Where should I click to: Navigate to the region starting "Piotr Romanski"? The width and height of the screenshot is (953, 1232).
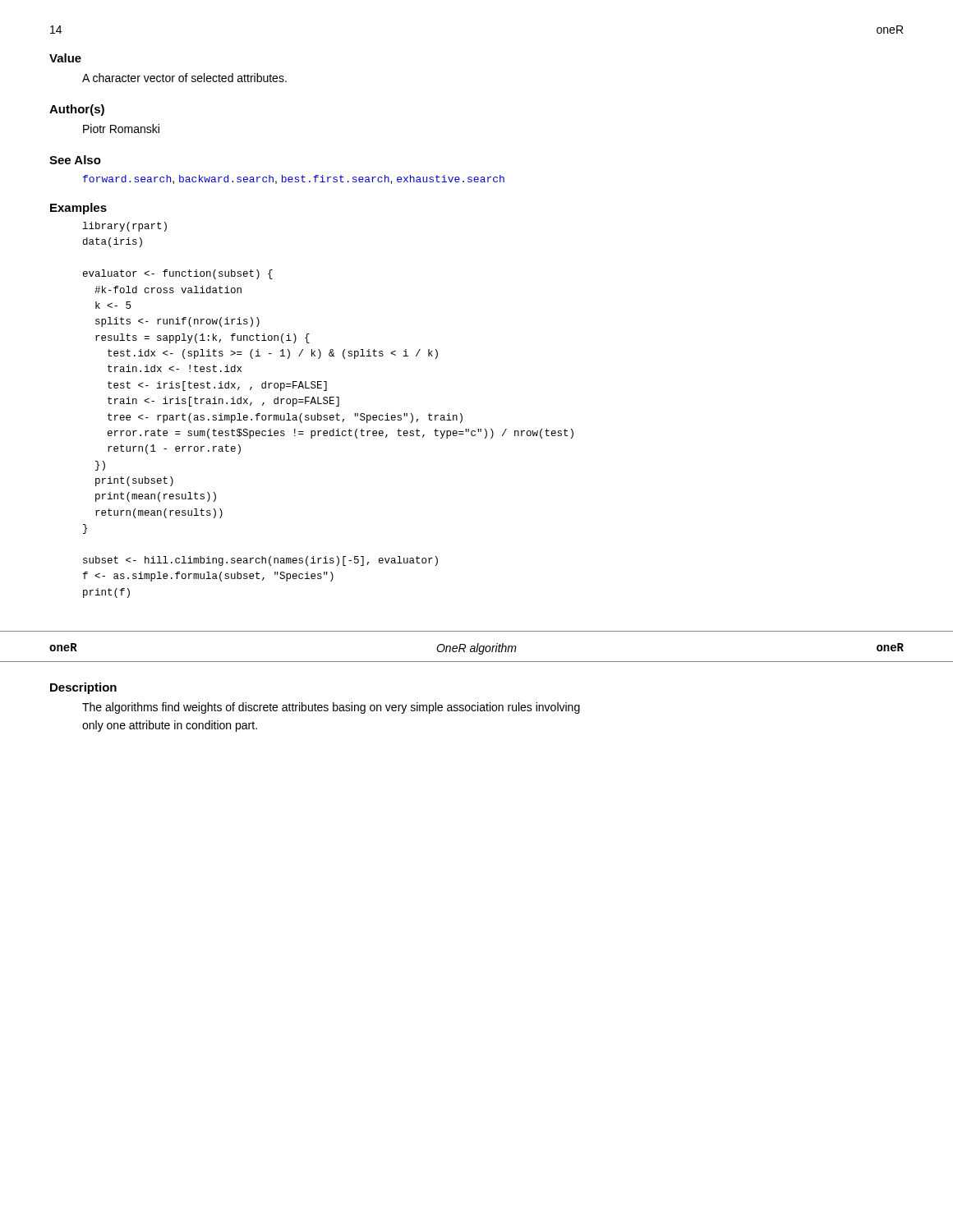tap(121, 129)
